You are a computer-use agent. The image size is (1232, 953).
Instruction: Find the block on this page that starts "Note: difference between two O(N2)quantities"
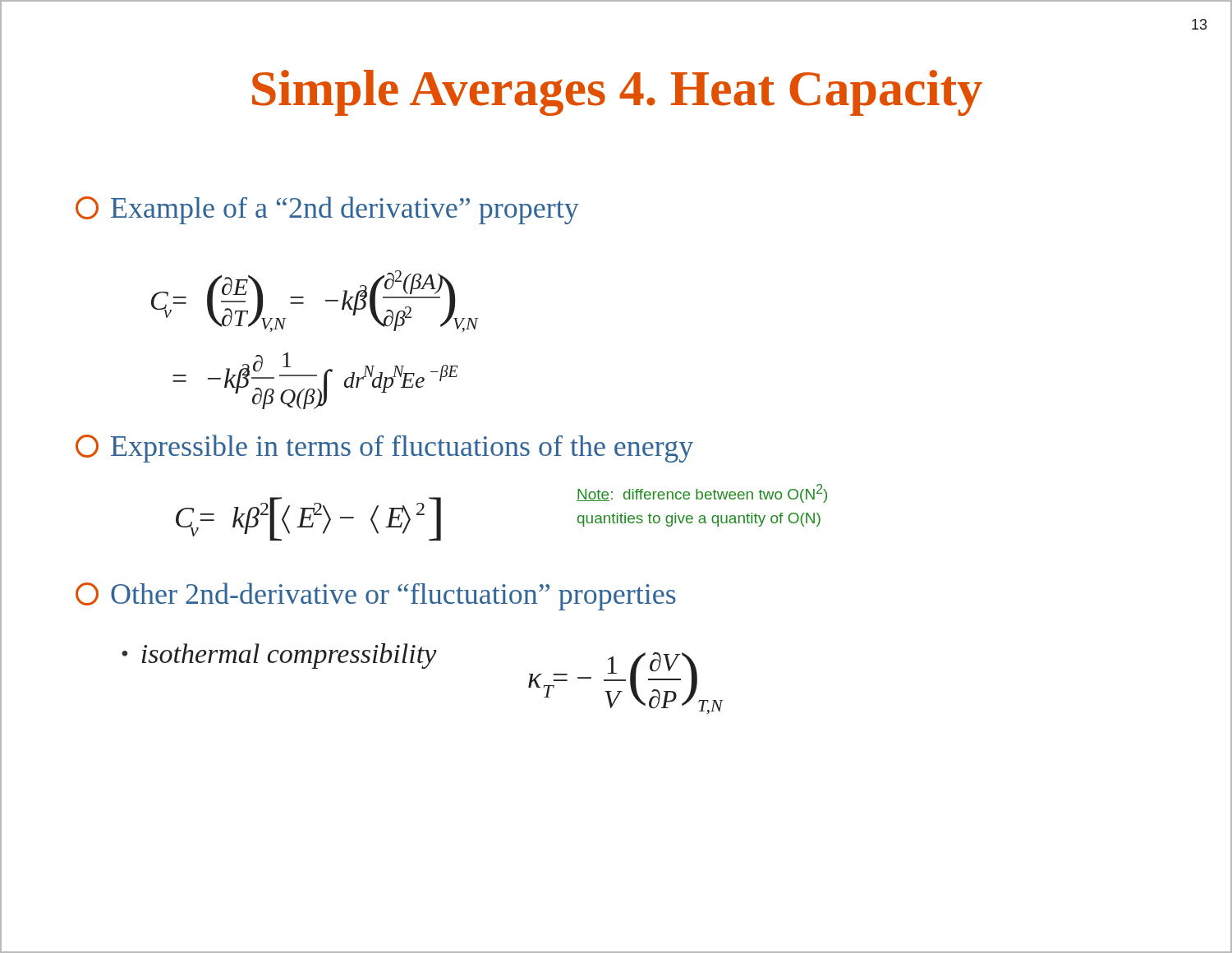(702, 504)
